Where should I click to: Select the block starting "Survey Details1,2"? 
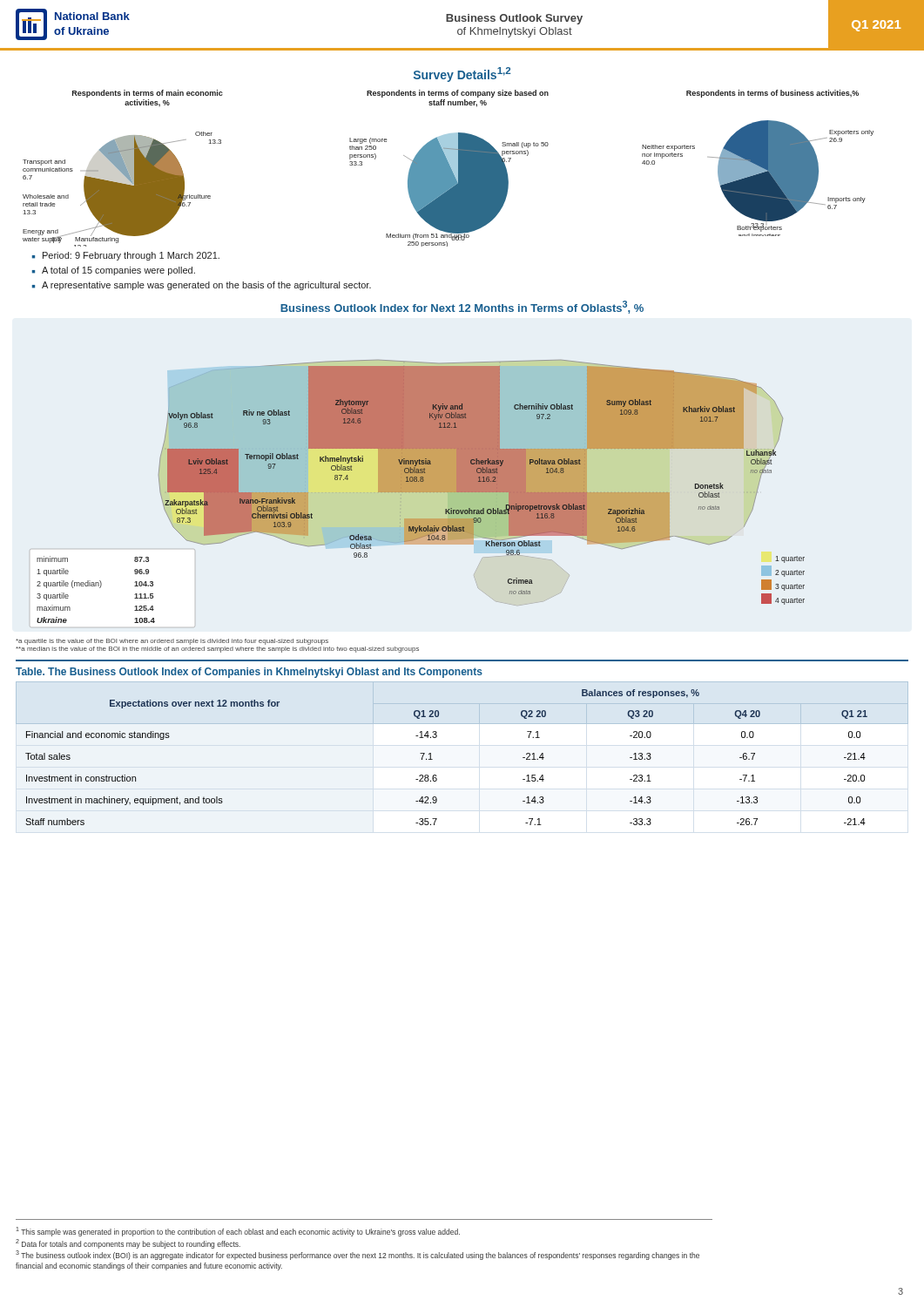462,73
